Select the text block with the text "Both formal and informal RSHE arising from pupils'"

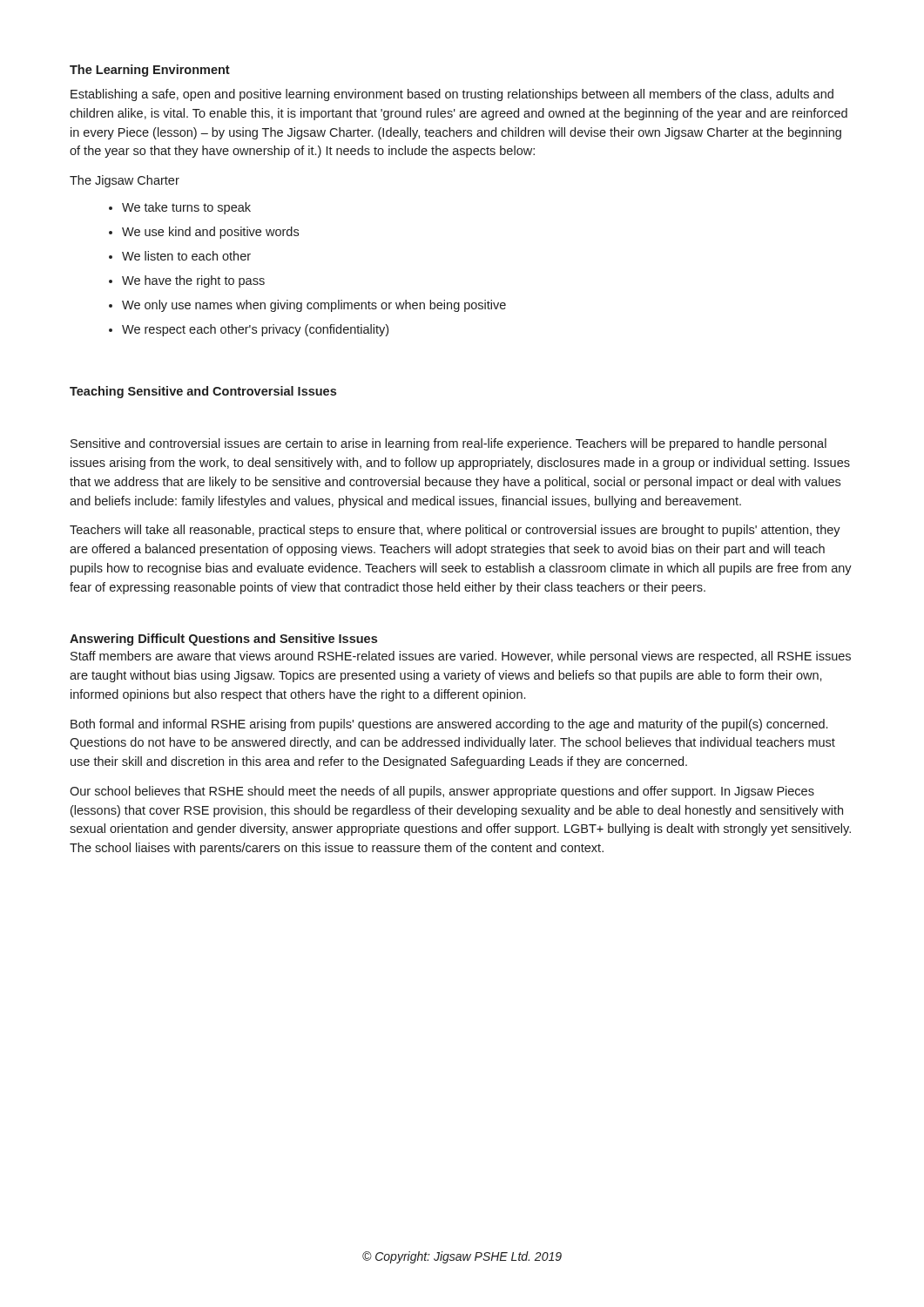[x=452, y=743]
